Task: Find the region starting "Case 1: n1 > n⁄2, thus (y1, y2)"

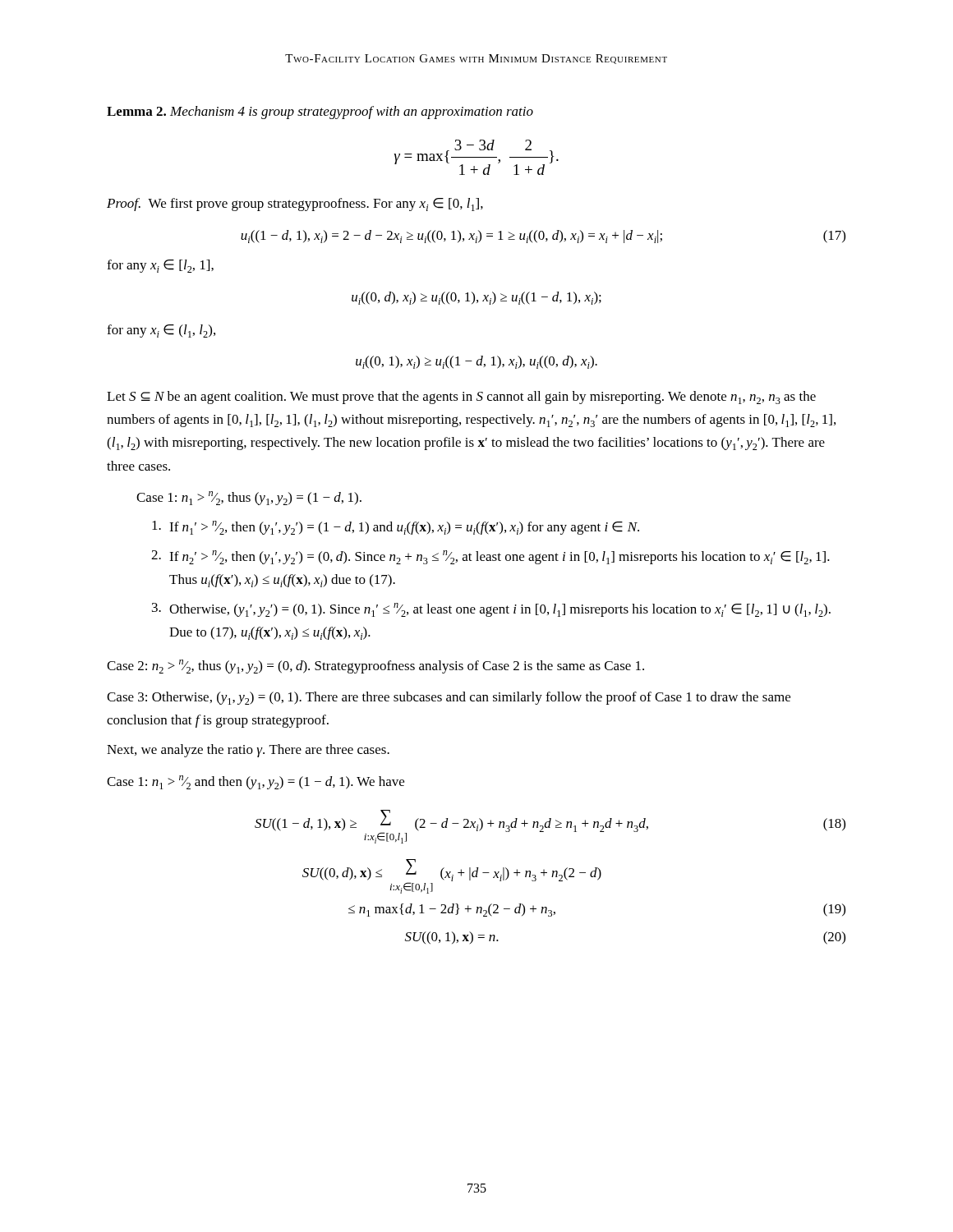Action: coord(249,497)
